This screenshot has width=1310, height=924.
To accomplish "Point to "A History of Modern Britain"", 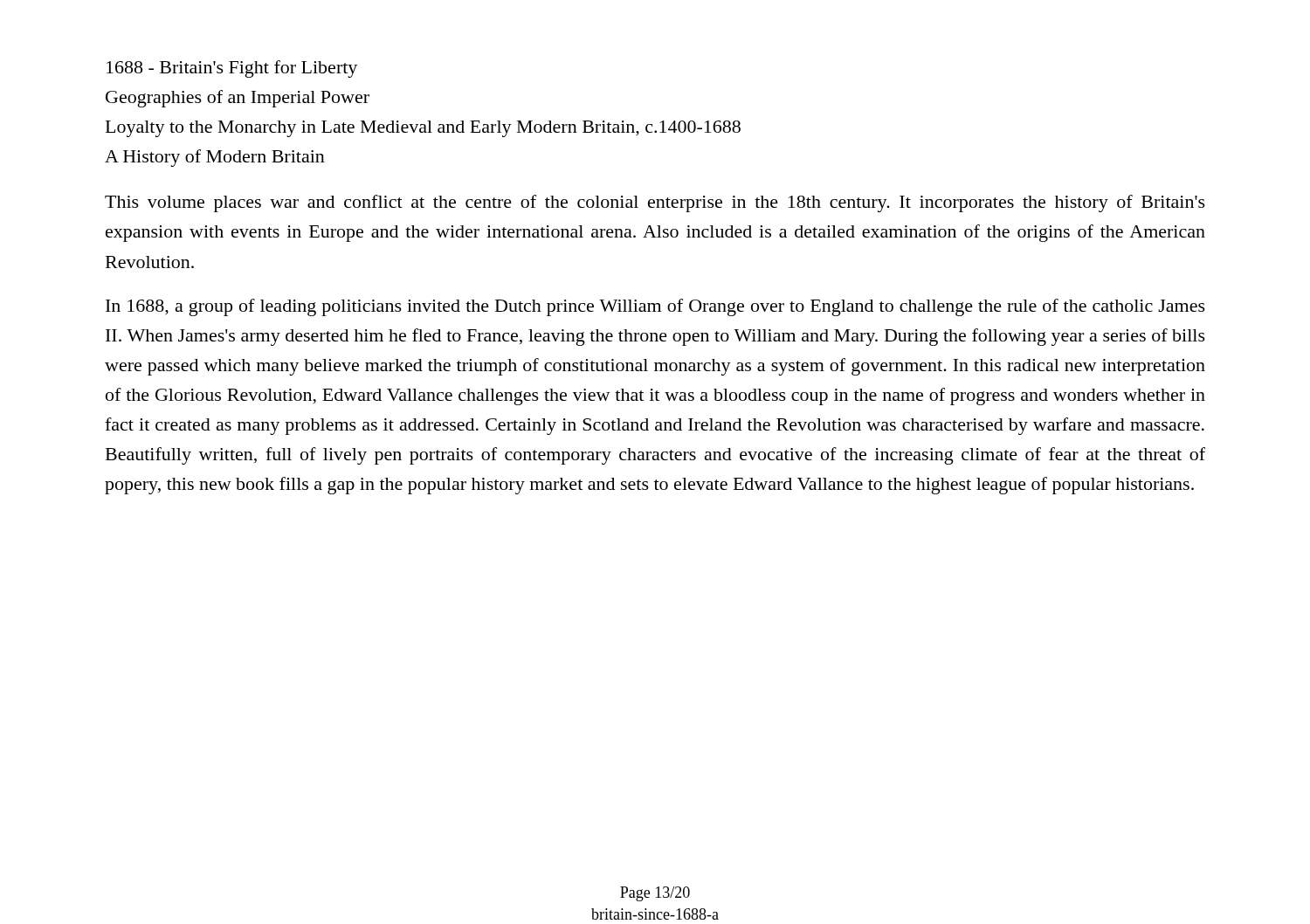I will (215, 156).
